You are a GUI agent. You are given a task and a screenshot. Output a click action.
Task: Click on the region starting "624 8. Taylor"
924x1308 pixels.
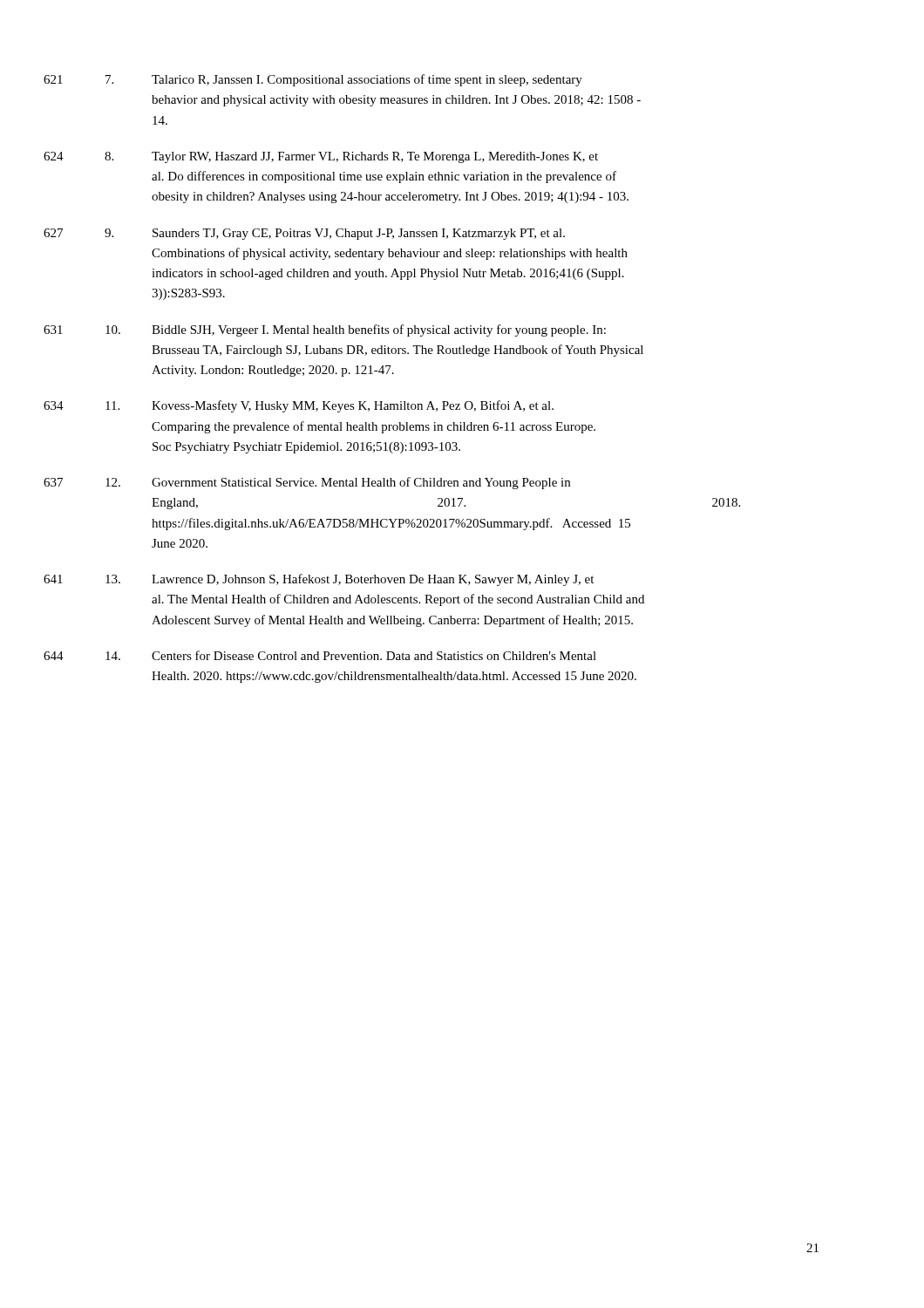click(x=462, y=177)
